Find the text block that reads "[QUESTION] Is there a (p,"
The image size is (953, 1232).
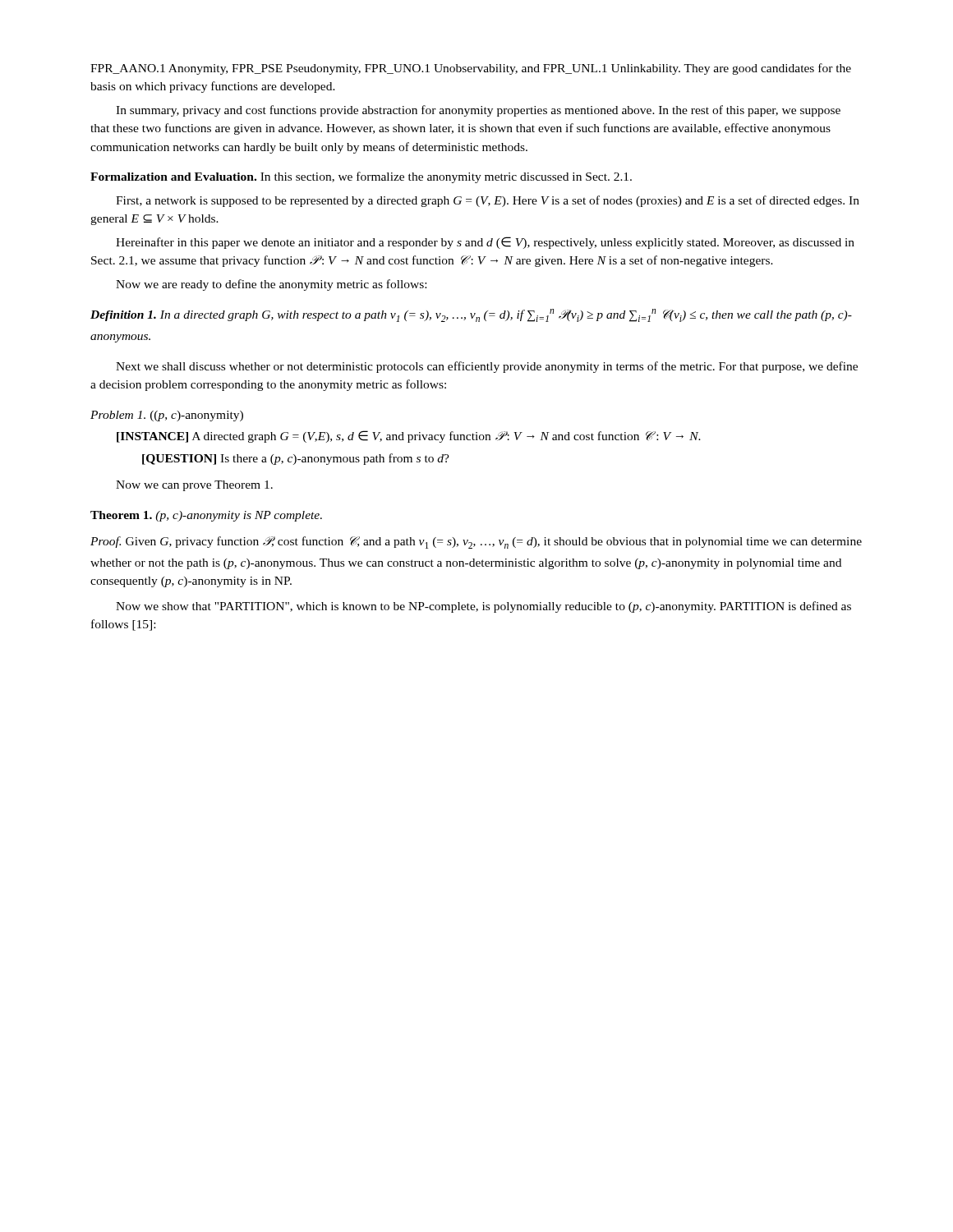[295, 458]
